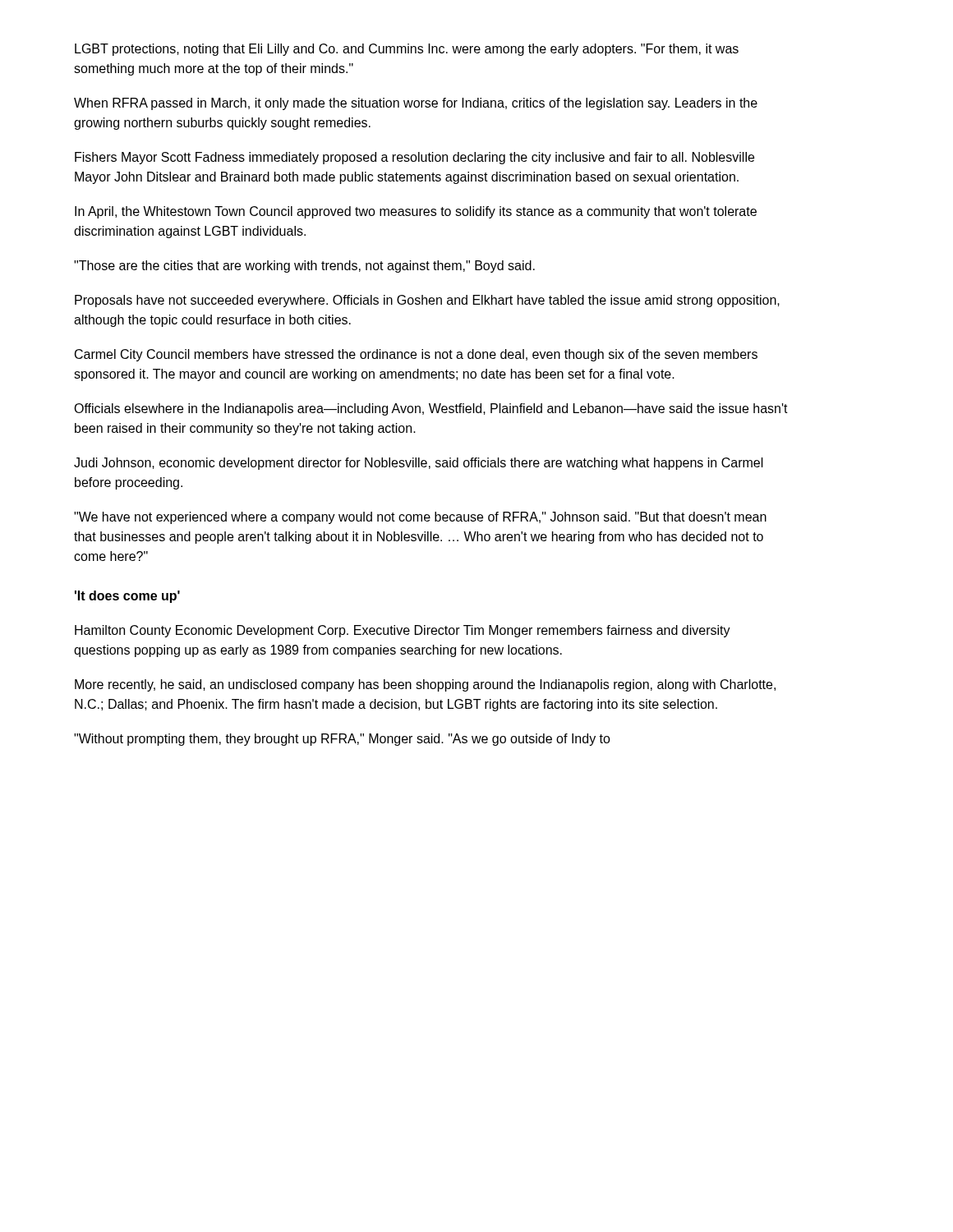Locate the text "'It does come up'"
Image resolution: width=953 pixels, height=1232 pixels.
[127, 596]
